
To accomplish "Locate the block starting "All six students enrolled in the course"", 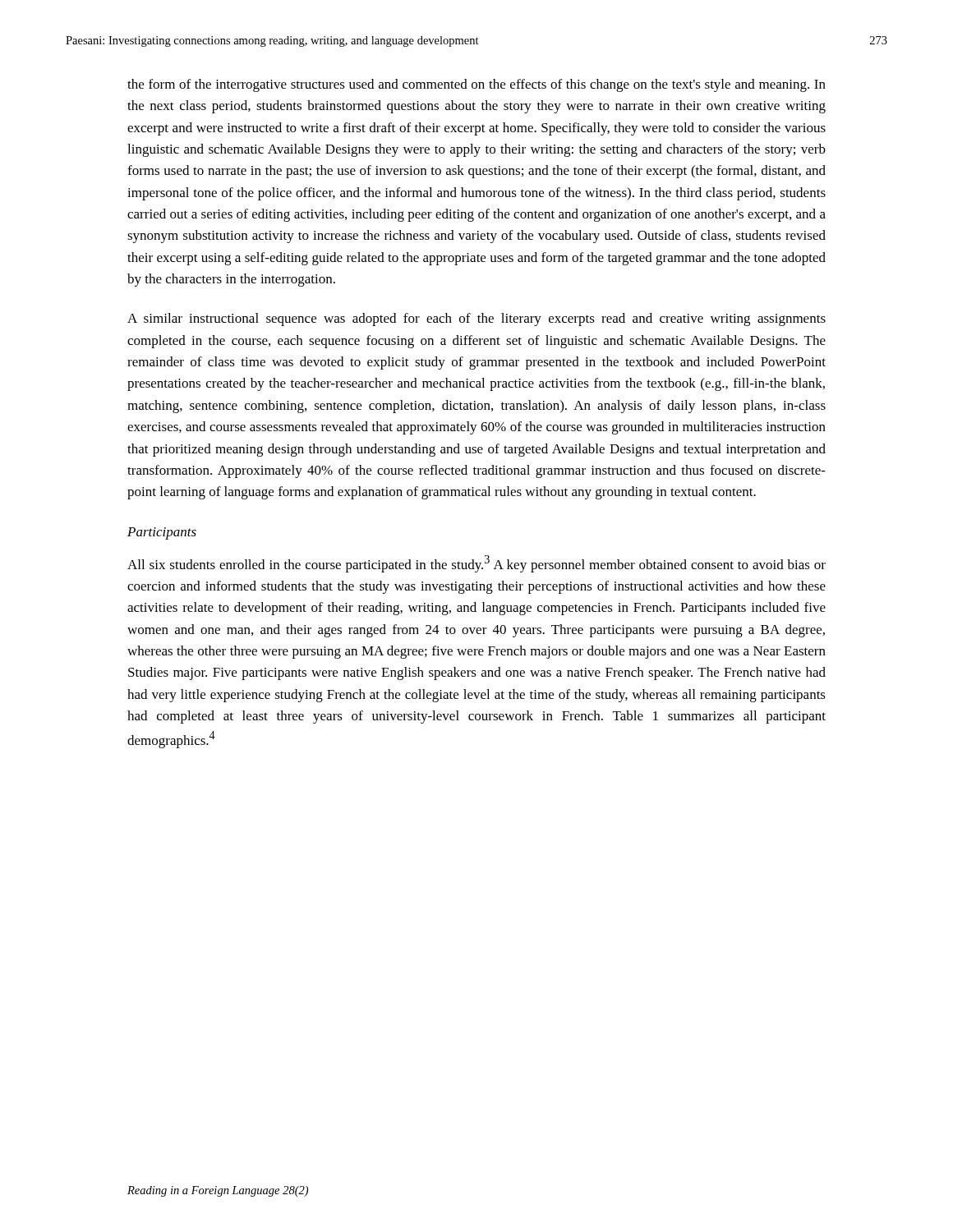I will pos(476,650).
